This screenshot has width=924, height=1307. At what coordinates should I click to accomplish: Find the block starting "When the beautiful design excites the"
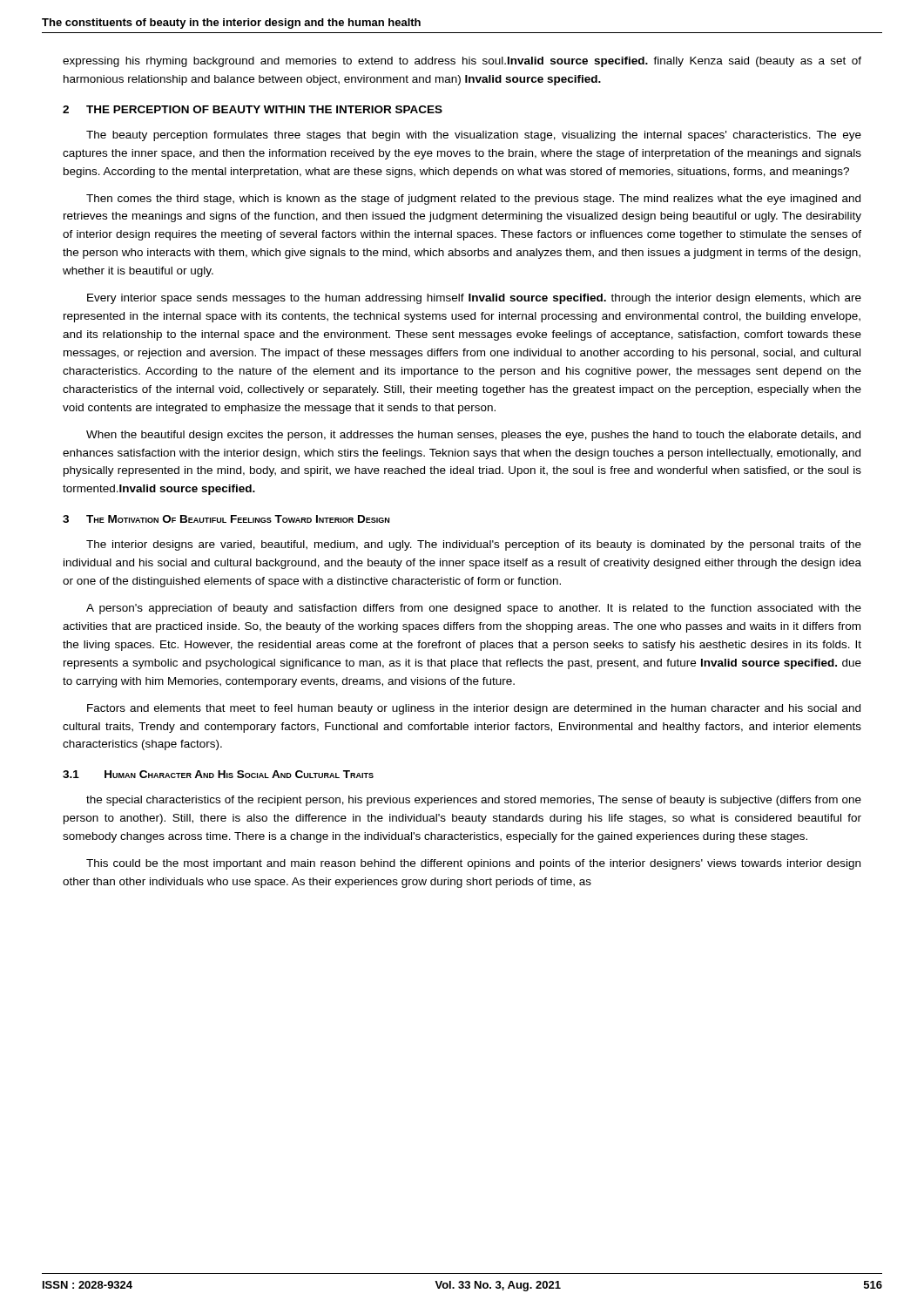[x=462, y=462]
